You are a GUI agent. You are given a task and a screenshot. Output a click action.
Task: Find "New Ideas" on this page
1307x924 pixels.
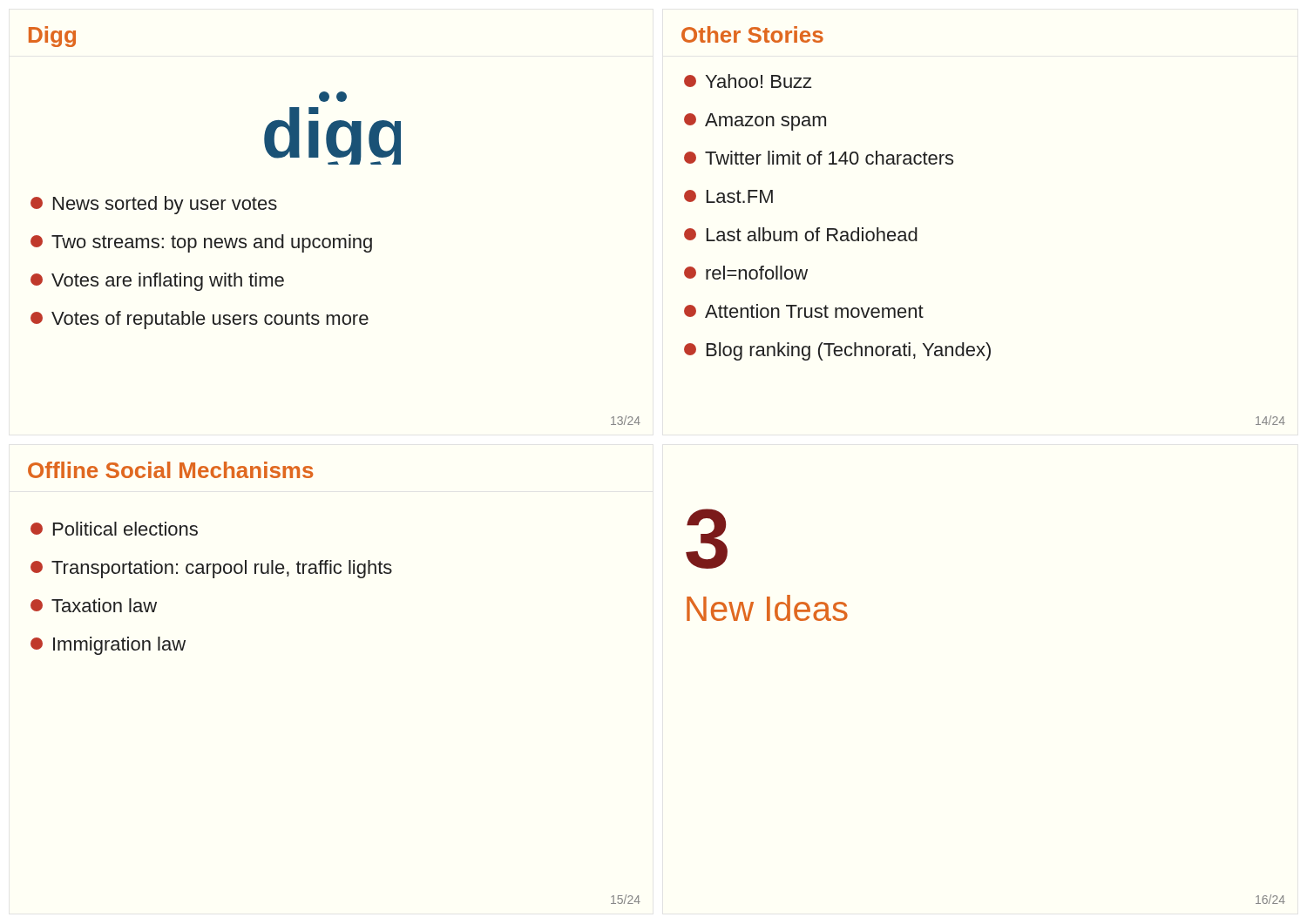(x=766, y=609)
